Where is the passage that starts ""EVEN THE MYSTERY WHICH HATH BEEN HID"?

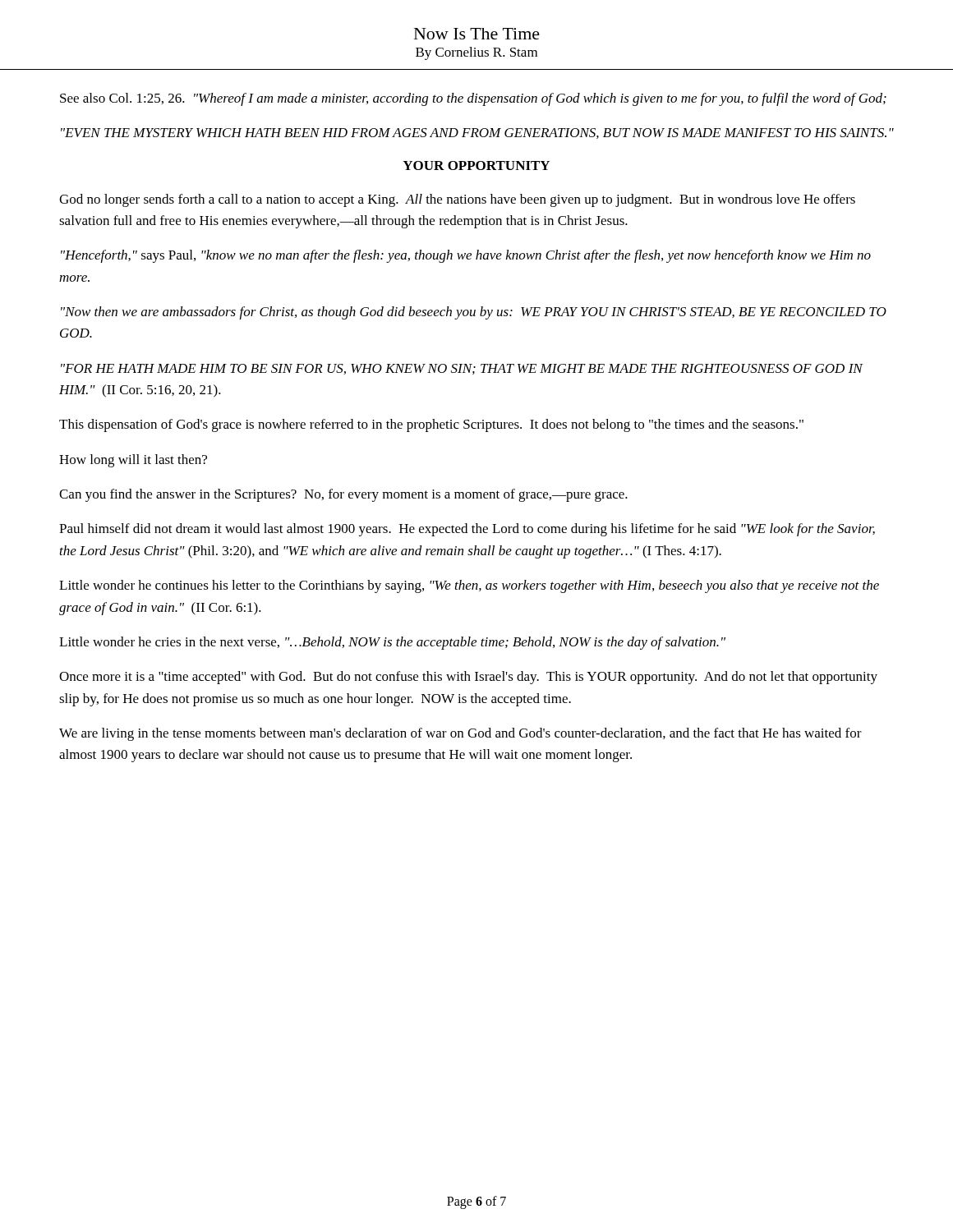pyautogui.click(x=476, y=133)
